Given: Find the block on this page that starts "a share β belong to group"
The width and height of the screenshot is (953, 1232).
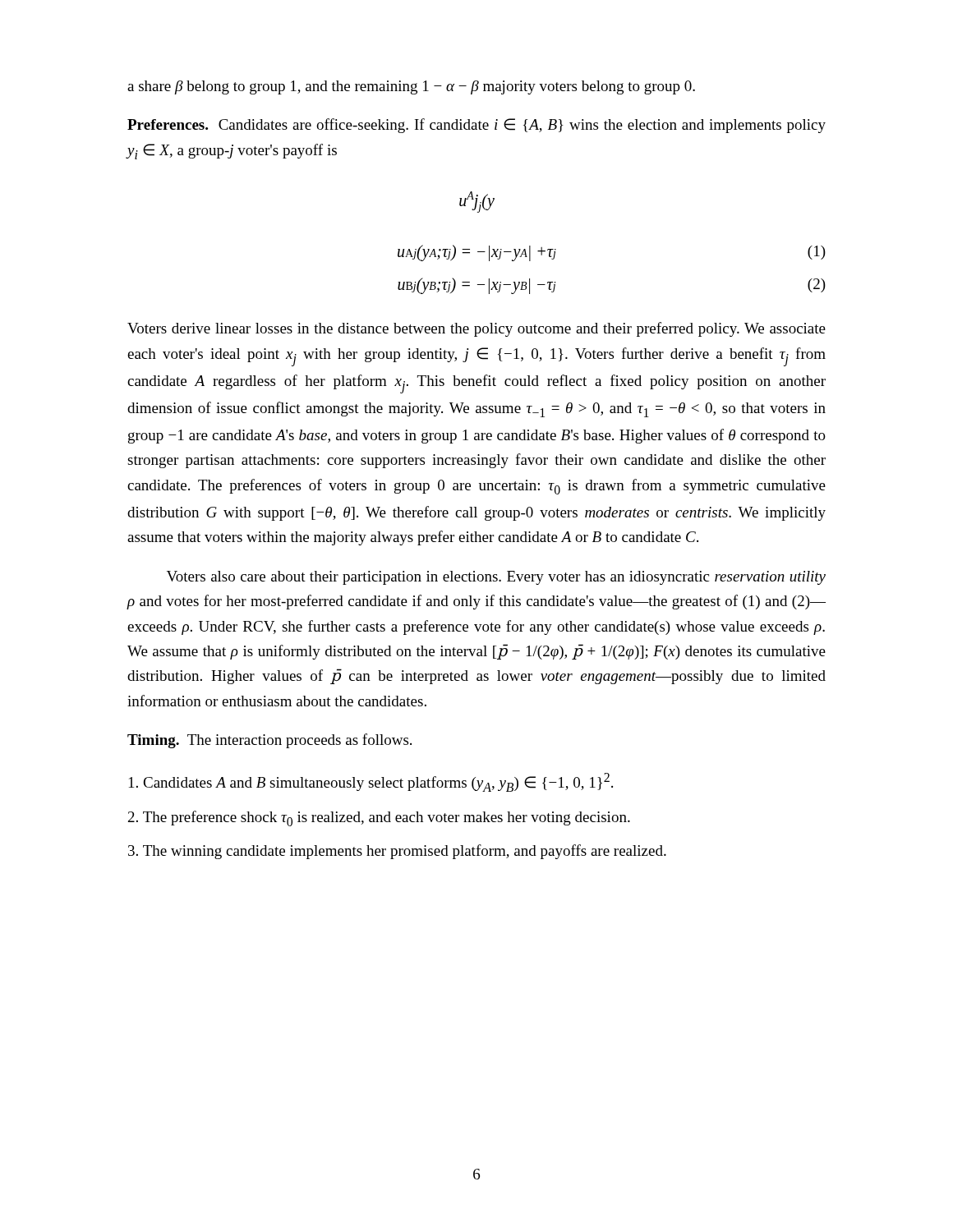Looking at the screenshot, I should coord(412,86).
